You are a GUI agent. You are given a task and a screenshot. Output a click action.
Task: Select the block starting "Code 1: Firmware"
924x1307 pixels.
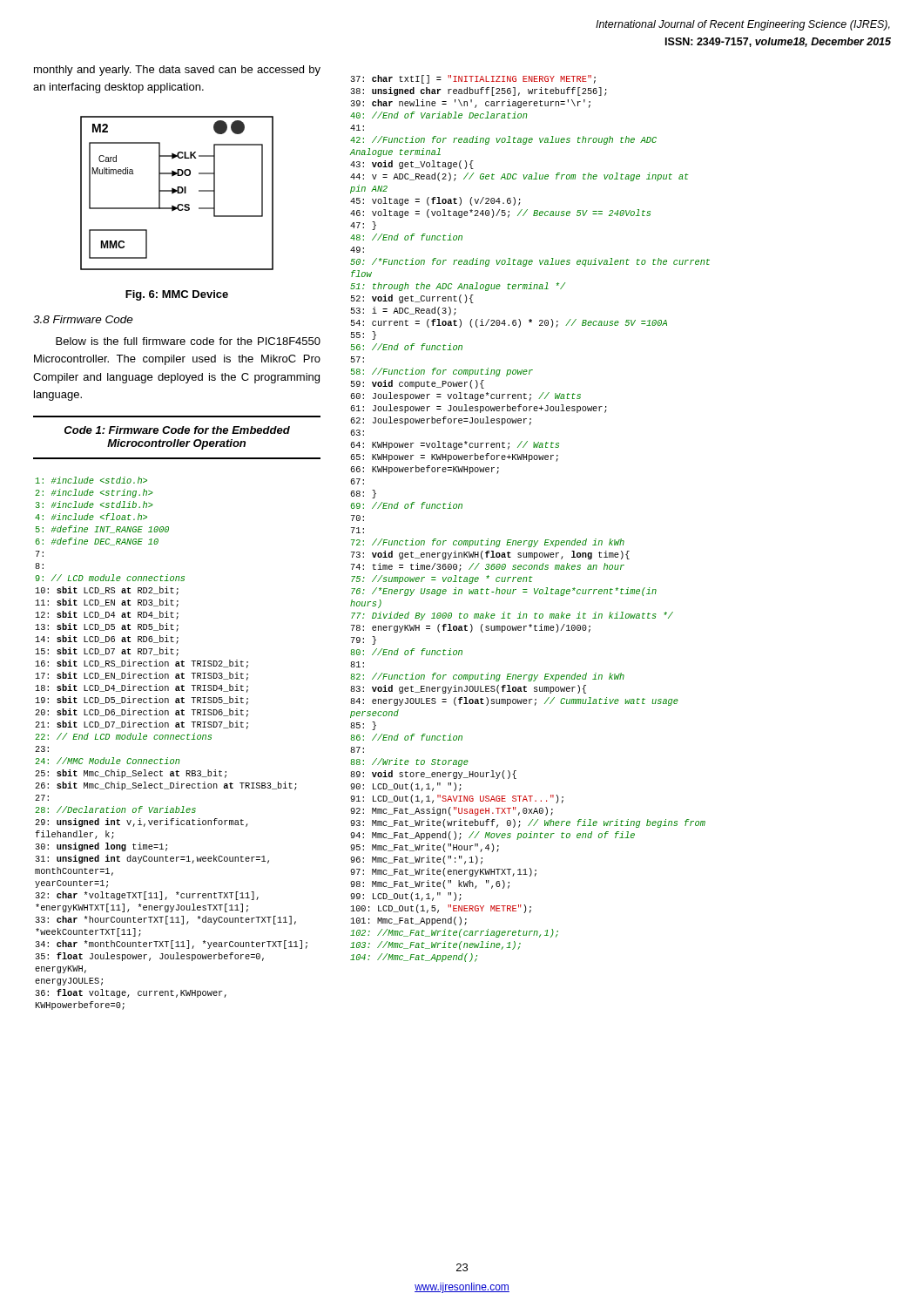(x=177, y=436)
